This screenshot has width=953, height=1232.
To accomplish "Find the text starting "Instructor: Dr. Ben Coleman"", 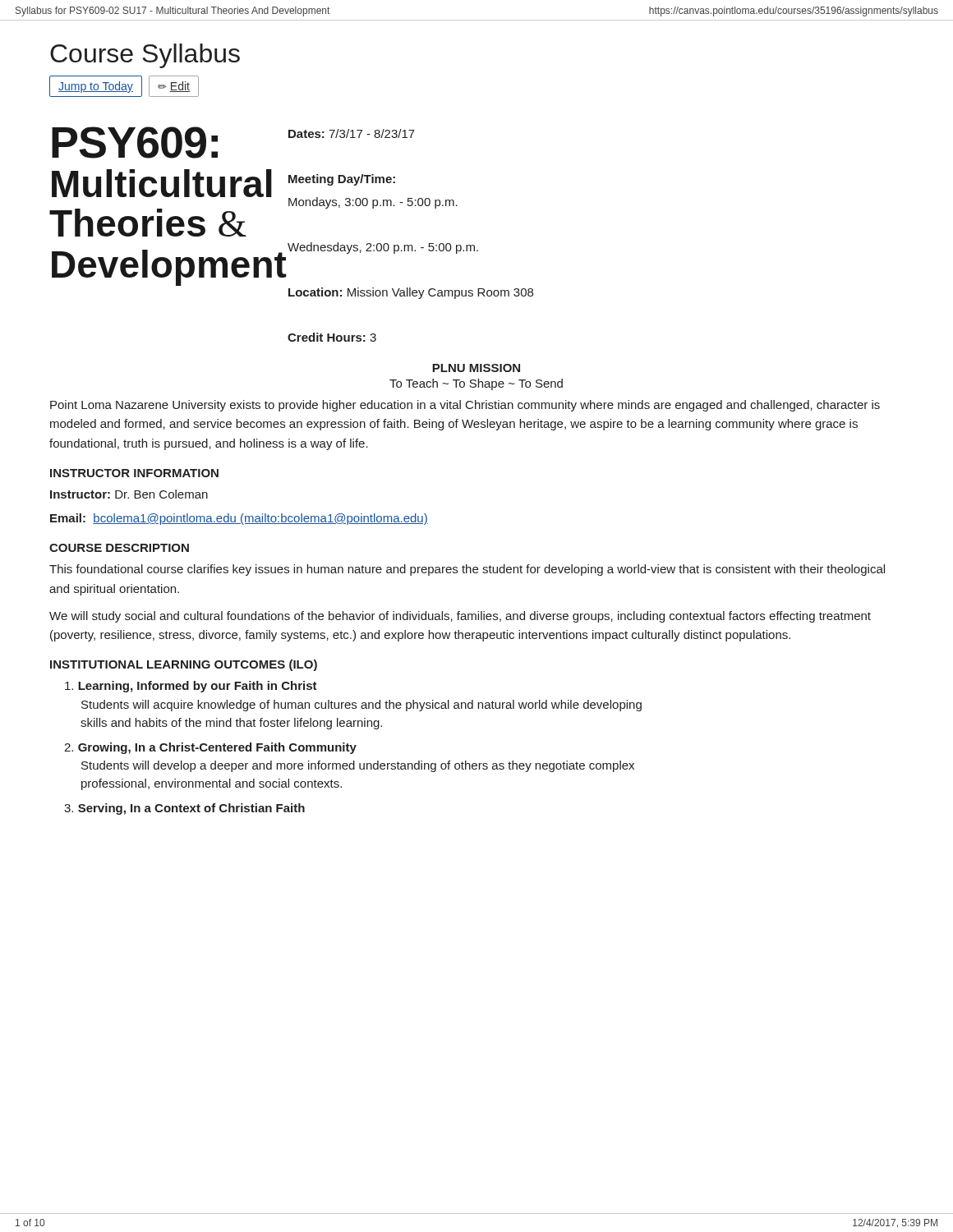I will click(x=129, y=494).
